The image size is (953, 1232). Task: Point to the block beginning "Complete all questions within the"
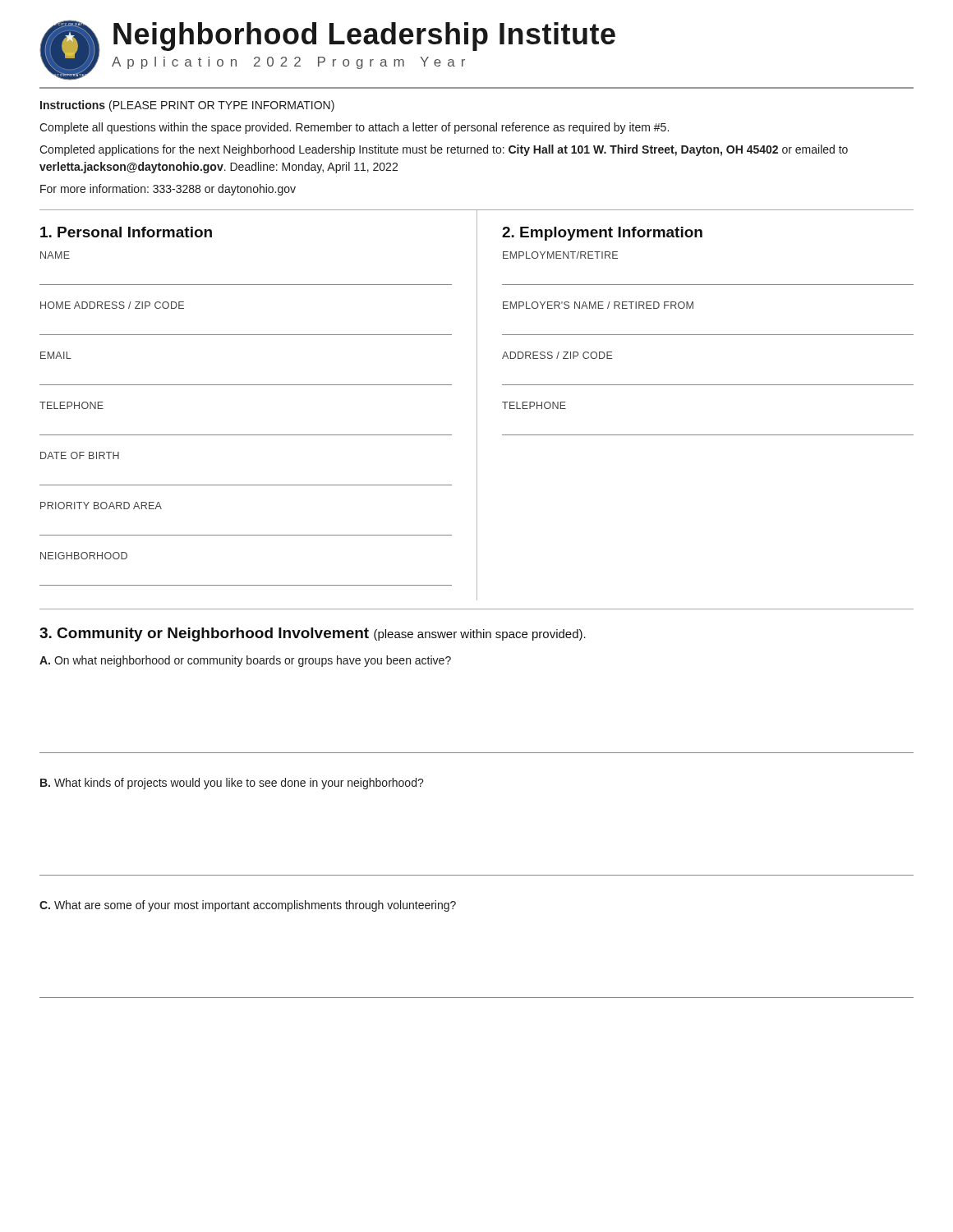tap(355, 127)
